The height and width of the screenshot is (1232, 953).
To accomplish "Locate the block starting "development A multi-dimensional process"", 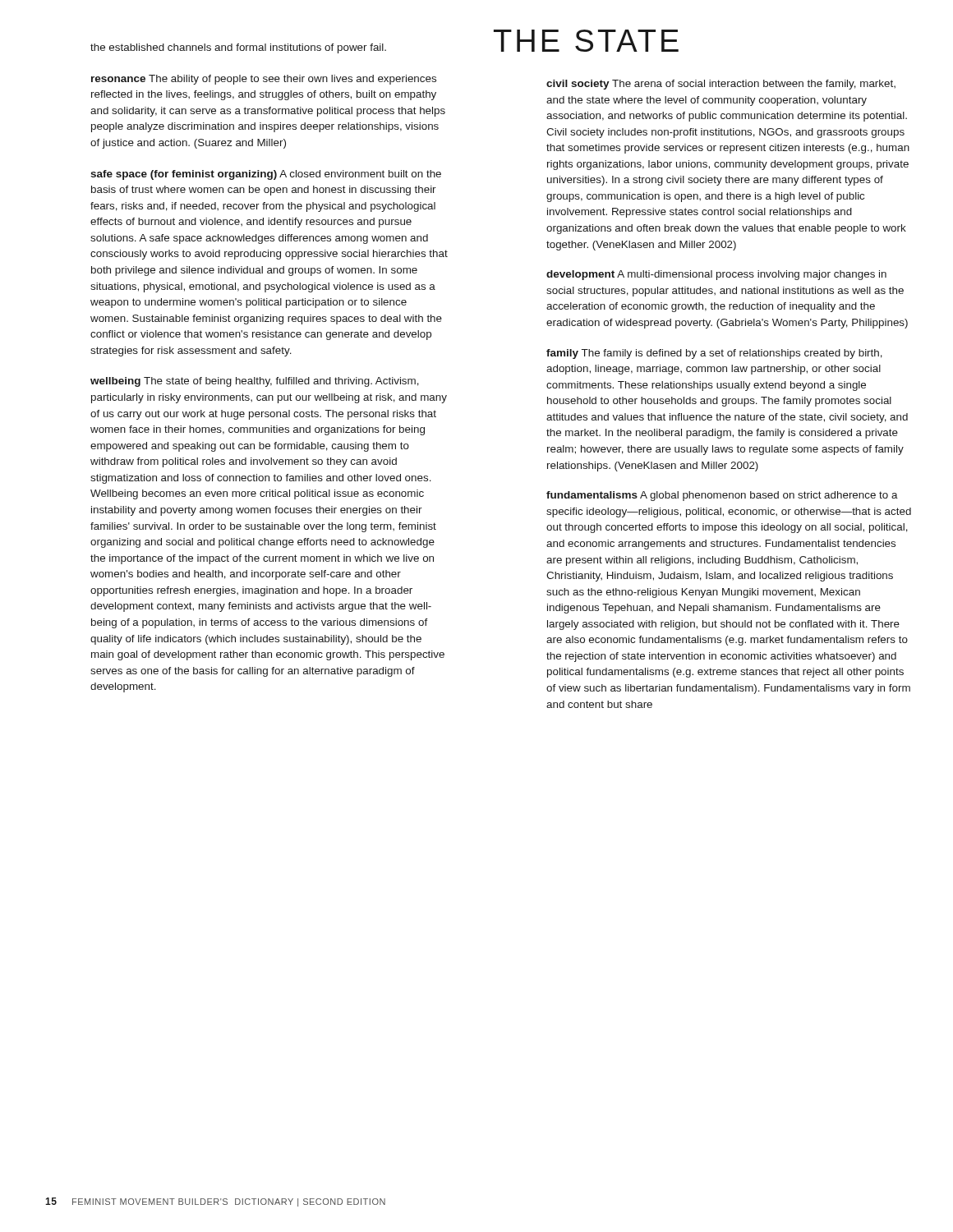I will (x=702, y=298).
